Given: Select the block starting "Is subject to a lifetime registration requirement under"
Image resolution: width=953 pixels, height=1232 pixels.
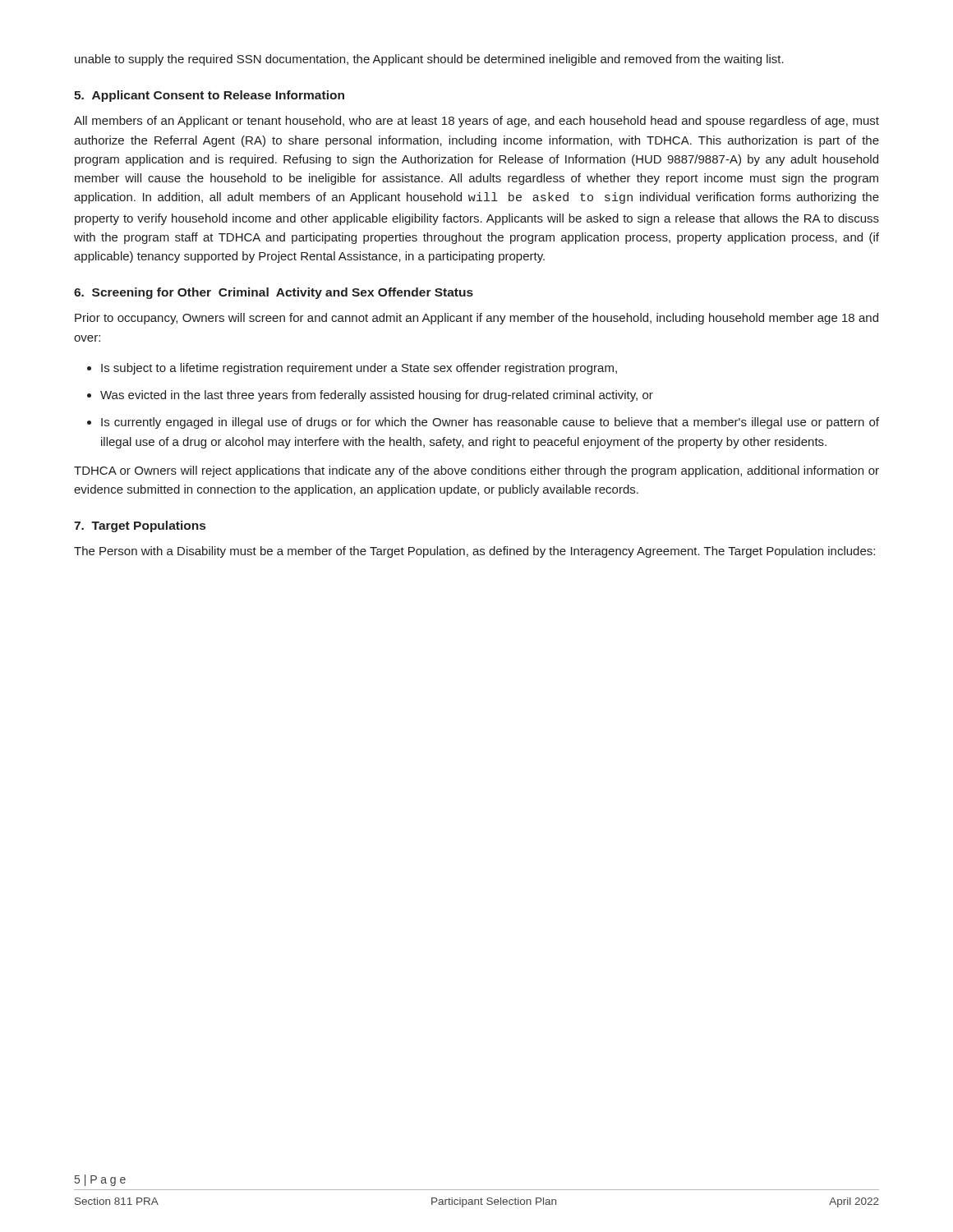Looking at the screenshot, I should click(x=359, y=367).
